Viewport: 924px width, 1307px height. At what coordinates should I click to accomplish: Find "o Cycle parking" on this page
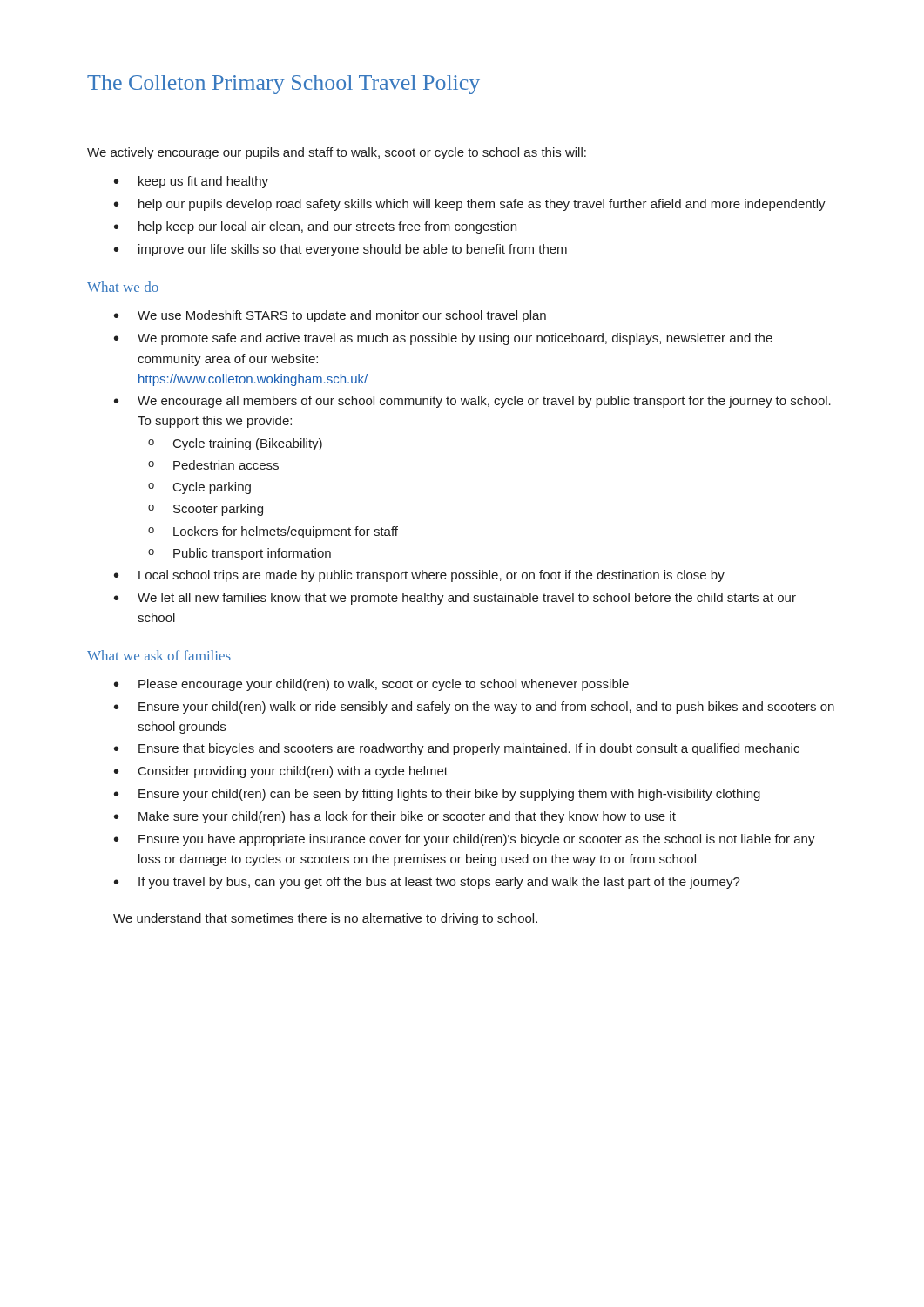(x=199, y=488)
